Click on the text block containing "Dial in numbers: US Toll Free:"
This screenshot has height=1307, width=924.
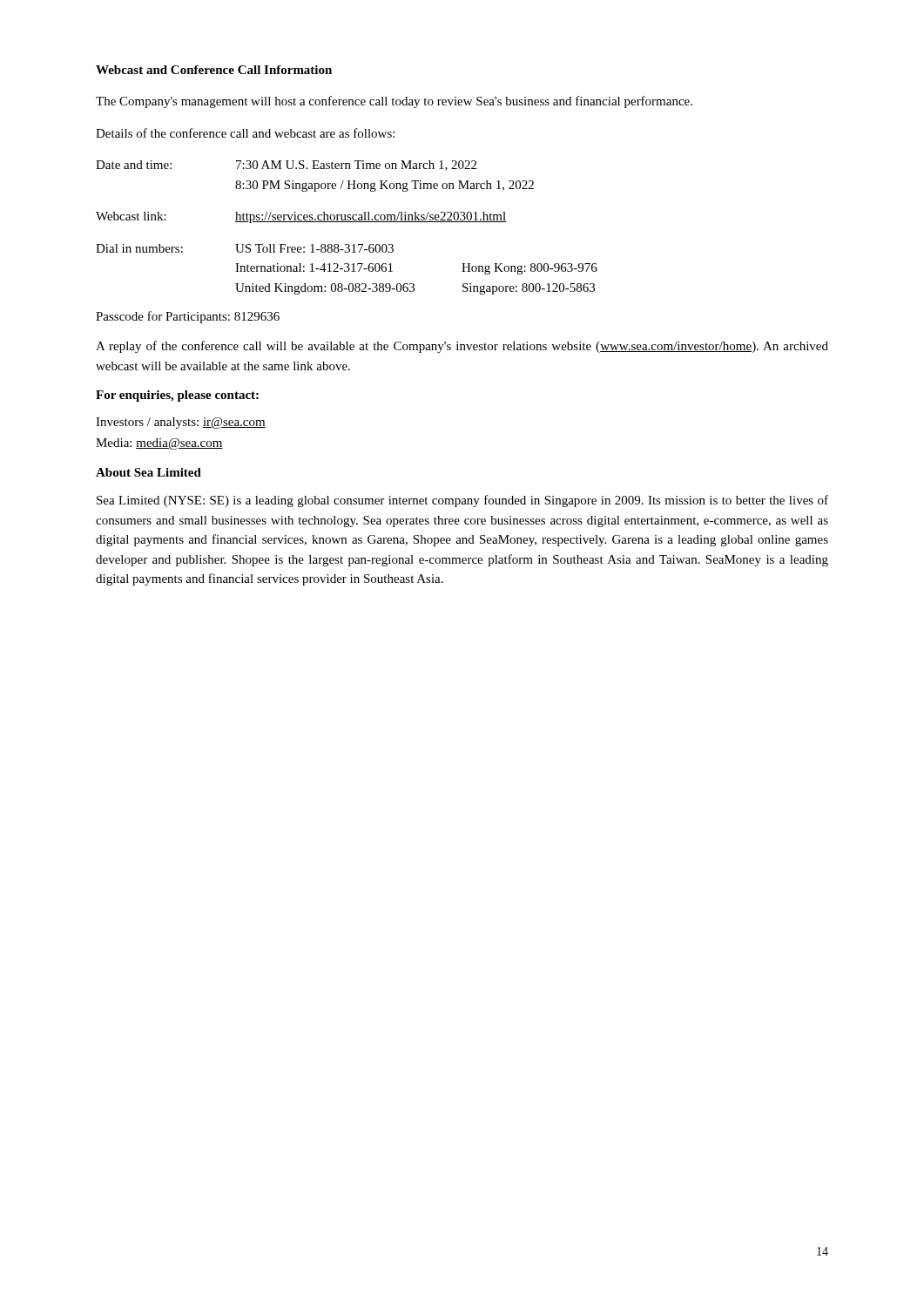coord(462,268)
